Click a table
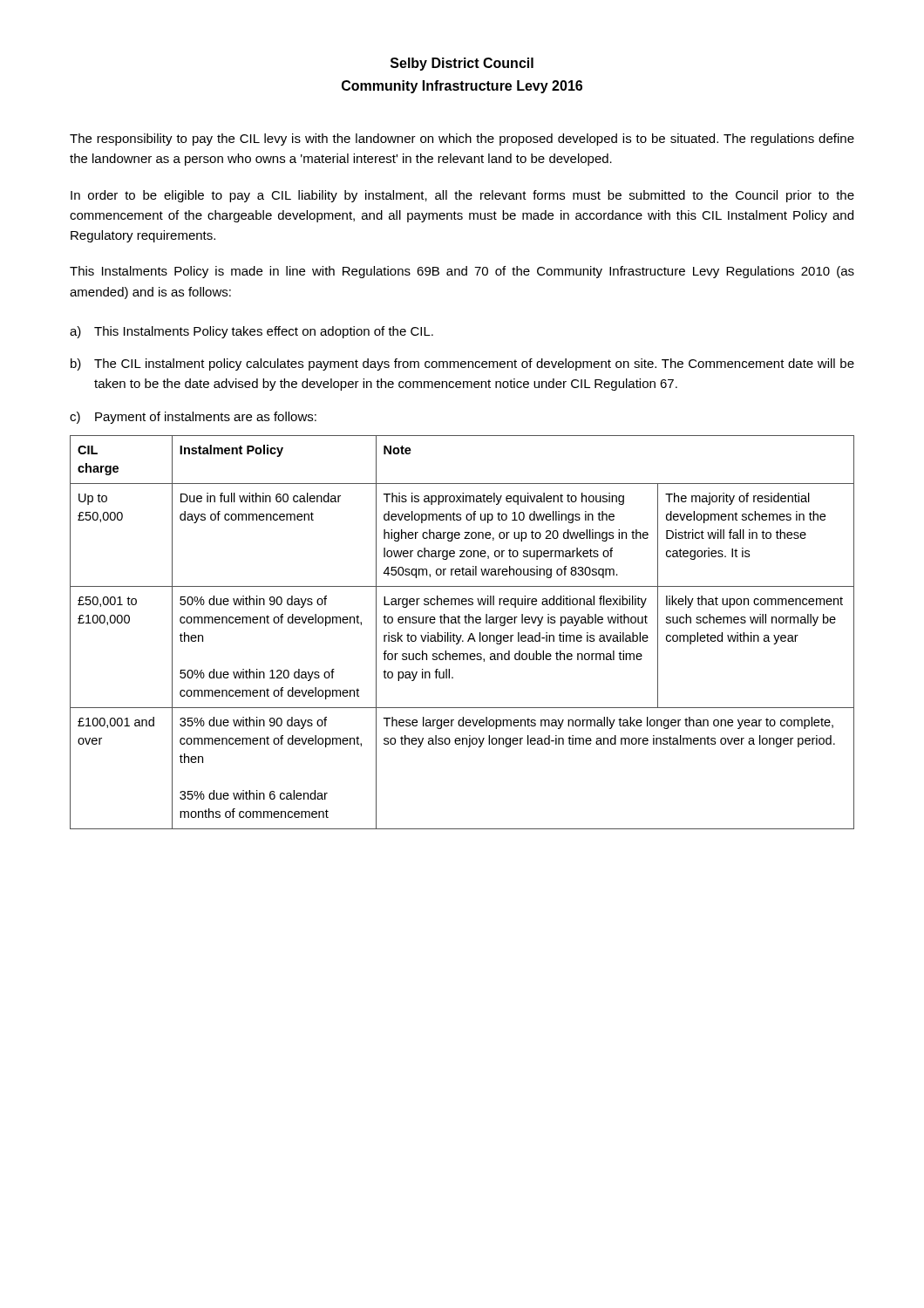The width and height of the screenshot is (924, 1308). click(462, 632)
